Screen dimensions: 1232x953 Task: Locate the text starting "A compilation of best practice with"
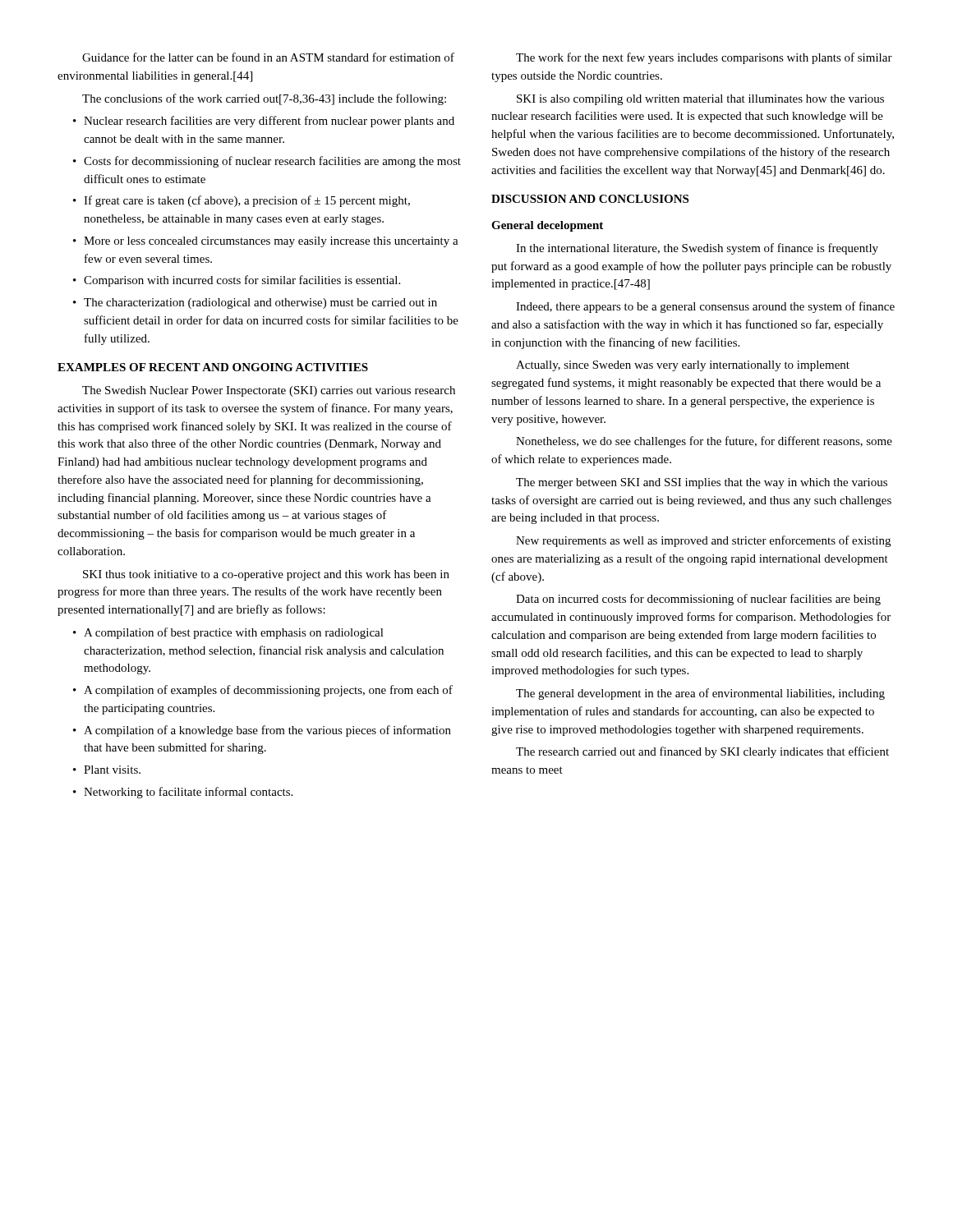[264, 650]
